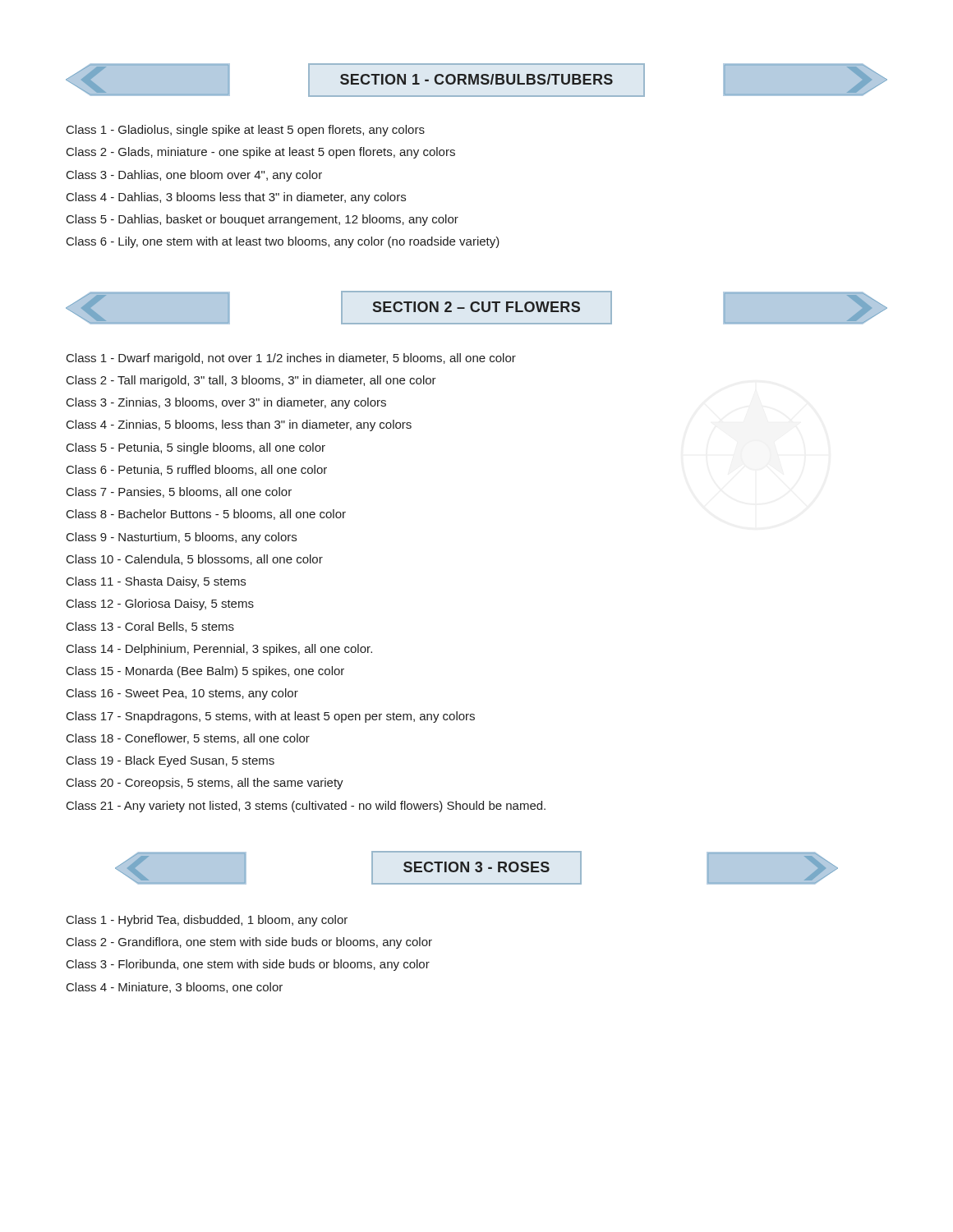Where is the passage that starts "Class 15 - Monarda (Bee Balm) 5 spikes,"?
953x1232 pixels.
(x=205, y=671)
